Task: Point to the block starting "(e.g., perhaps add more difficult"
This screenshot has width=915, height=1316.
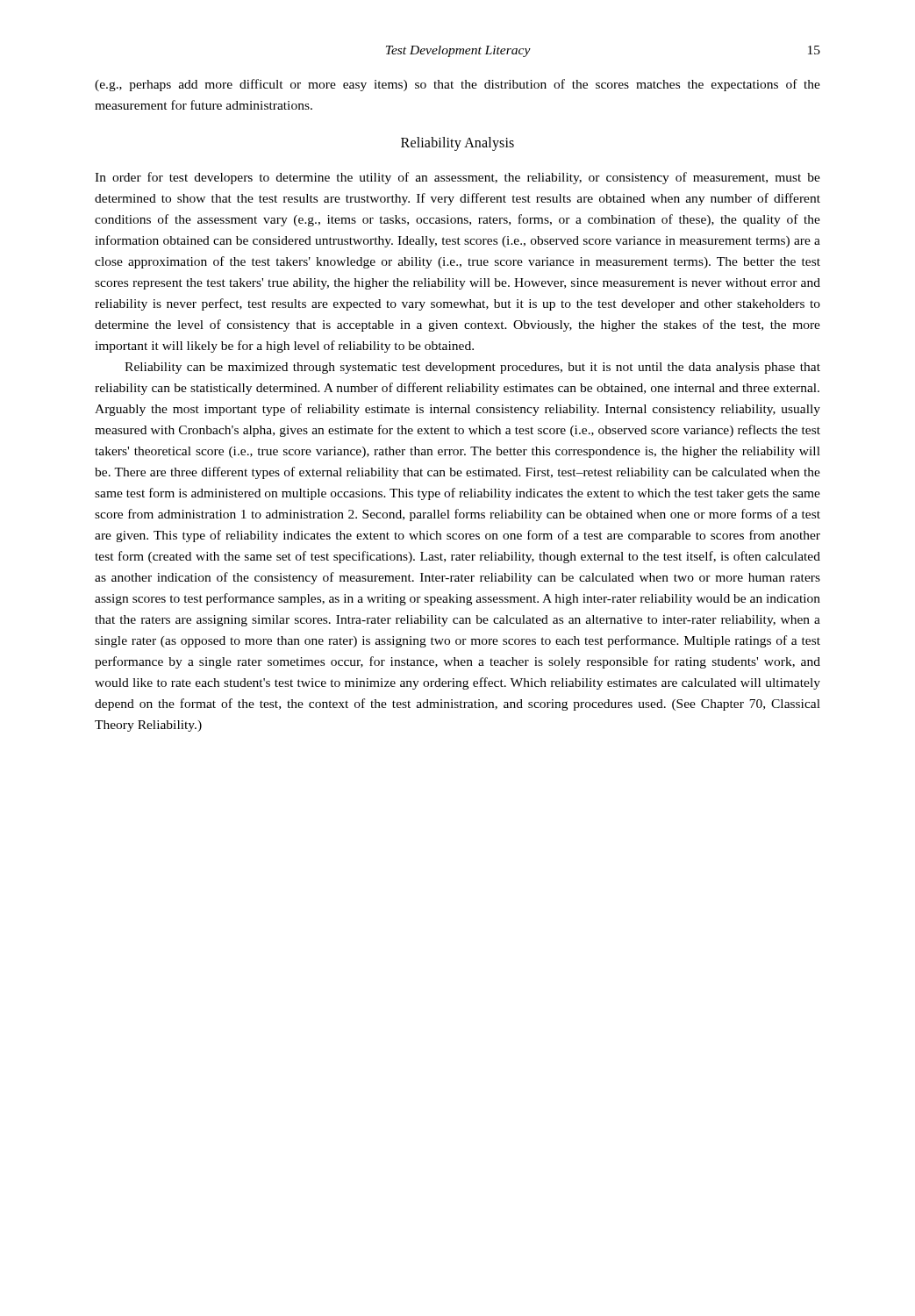Action: [458, 94]
